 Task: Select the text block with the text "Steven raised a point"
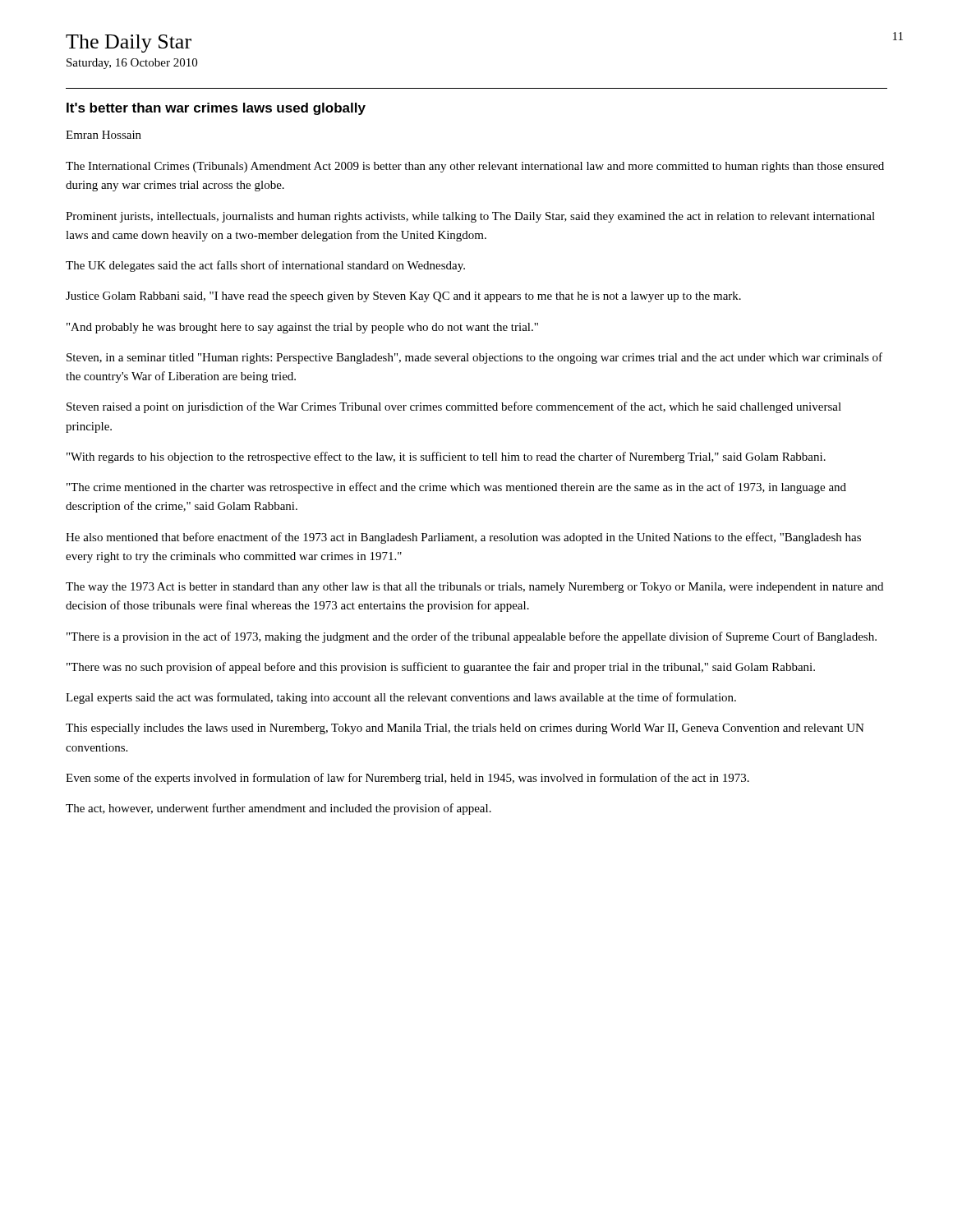[x=476, y=417]
